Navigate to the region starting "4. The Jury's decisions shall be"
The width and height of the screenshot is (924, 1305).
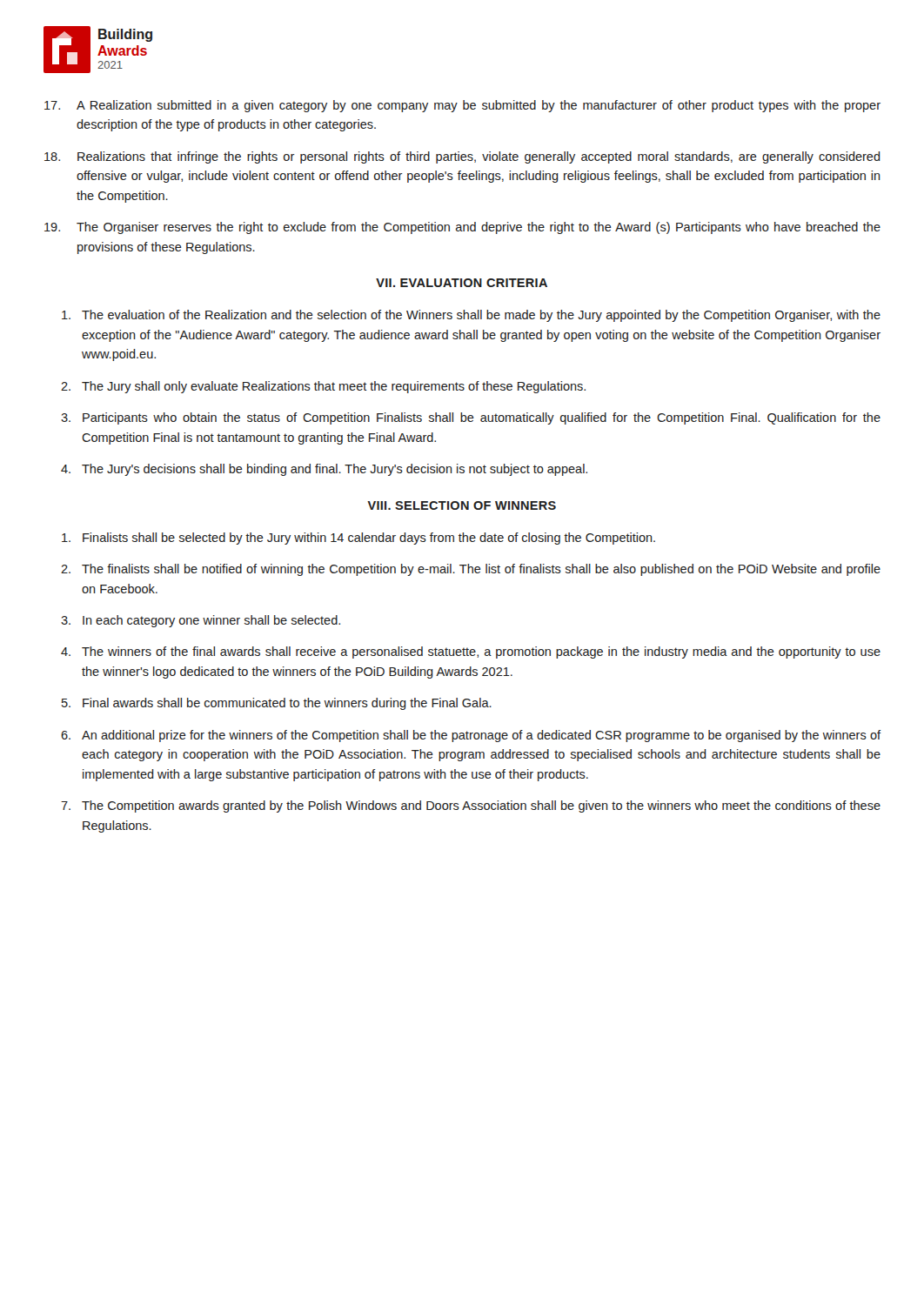(462, 469)
